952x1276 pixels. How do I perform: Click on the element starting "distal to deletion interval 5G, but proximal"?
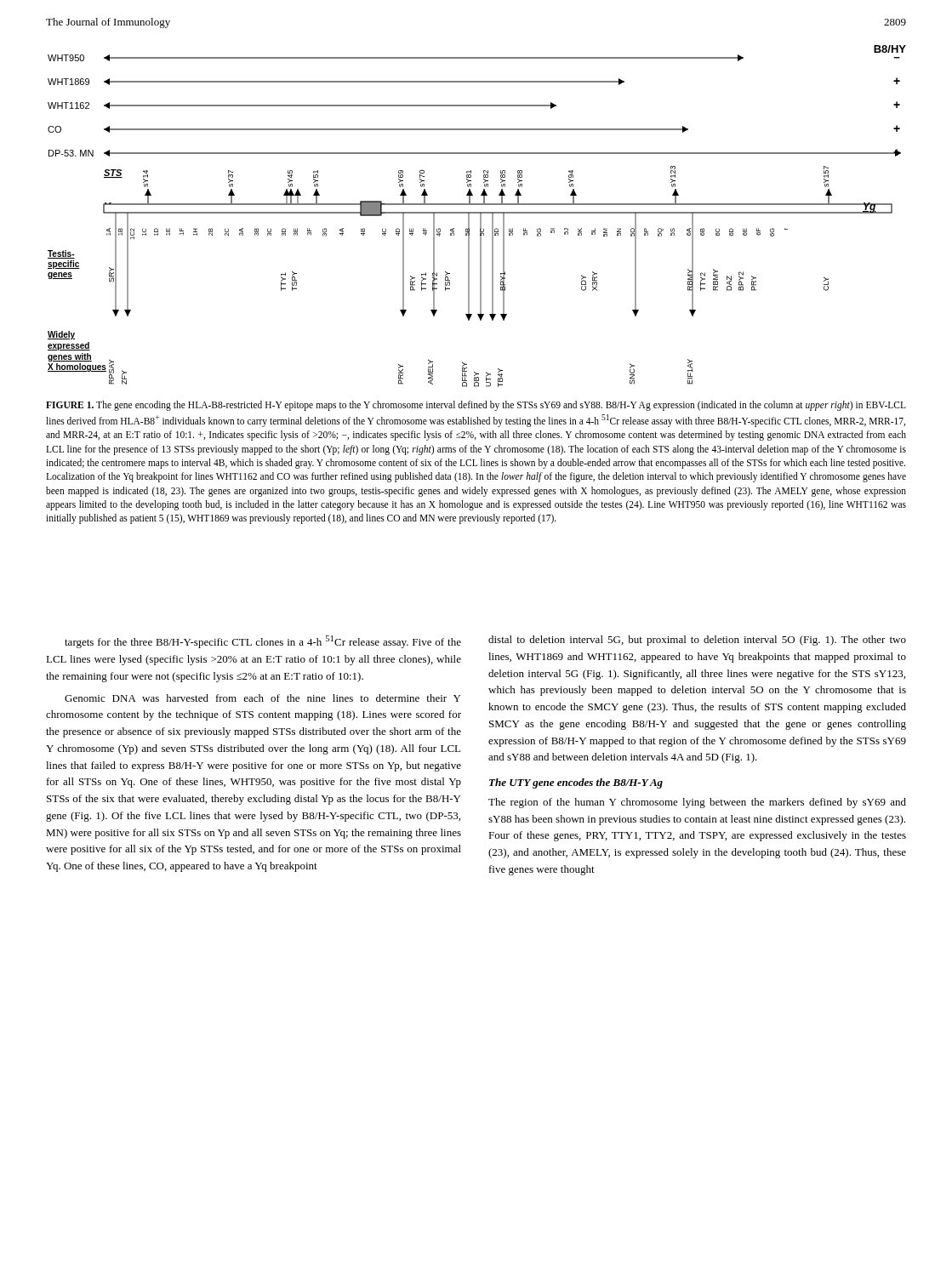coord(697,754)
